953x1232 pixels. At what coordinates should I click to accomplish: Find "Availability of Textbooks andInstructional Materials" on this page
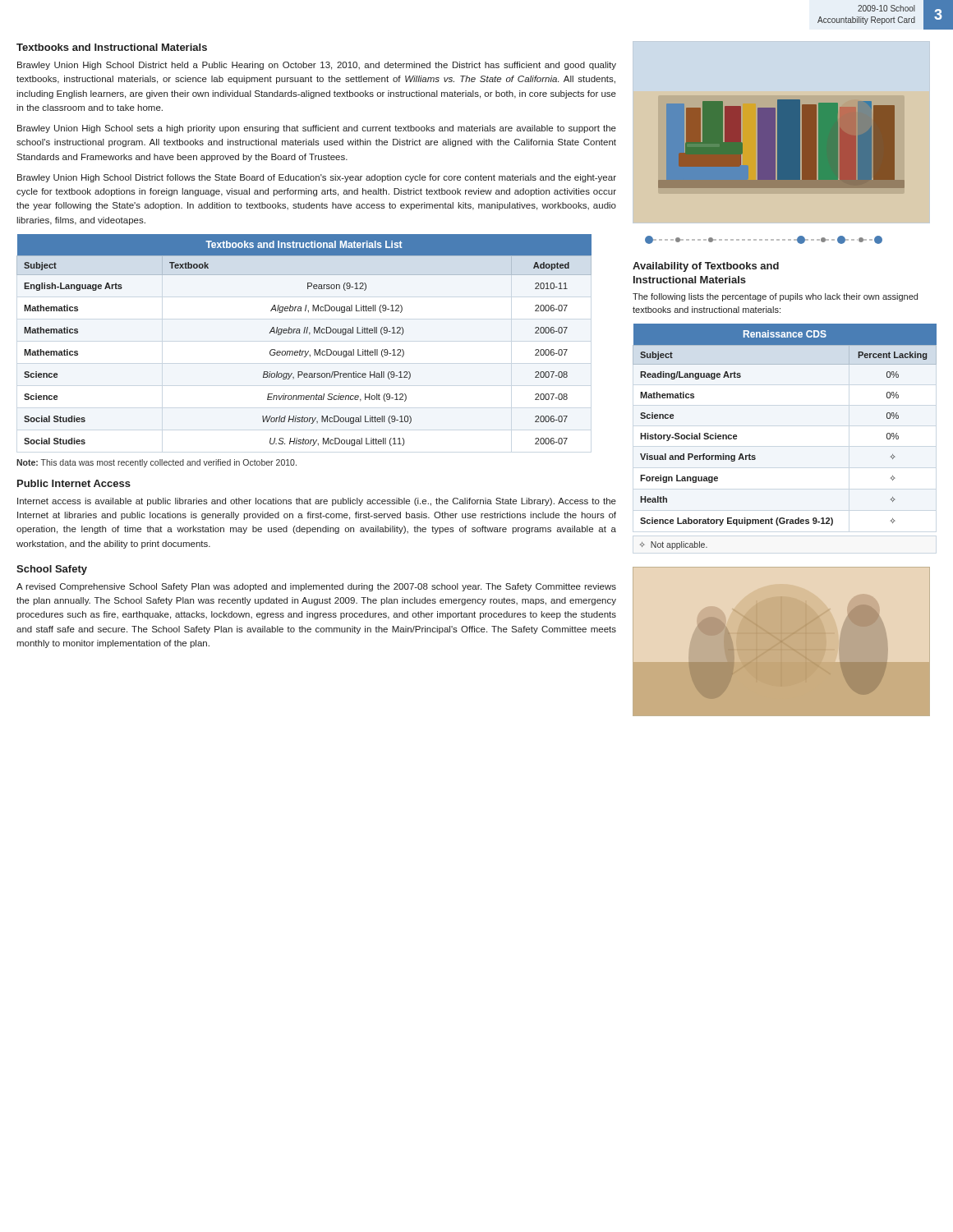pos(706,273)
